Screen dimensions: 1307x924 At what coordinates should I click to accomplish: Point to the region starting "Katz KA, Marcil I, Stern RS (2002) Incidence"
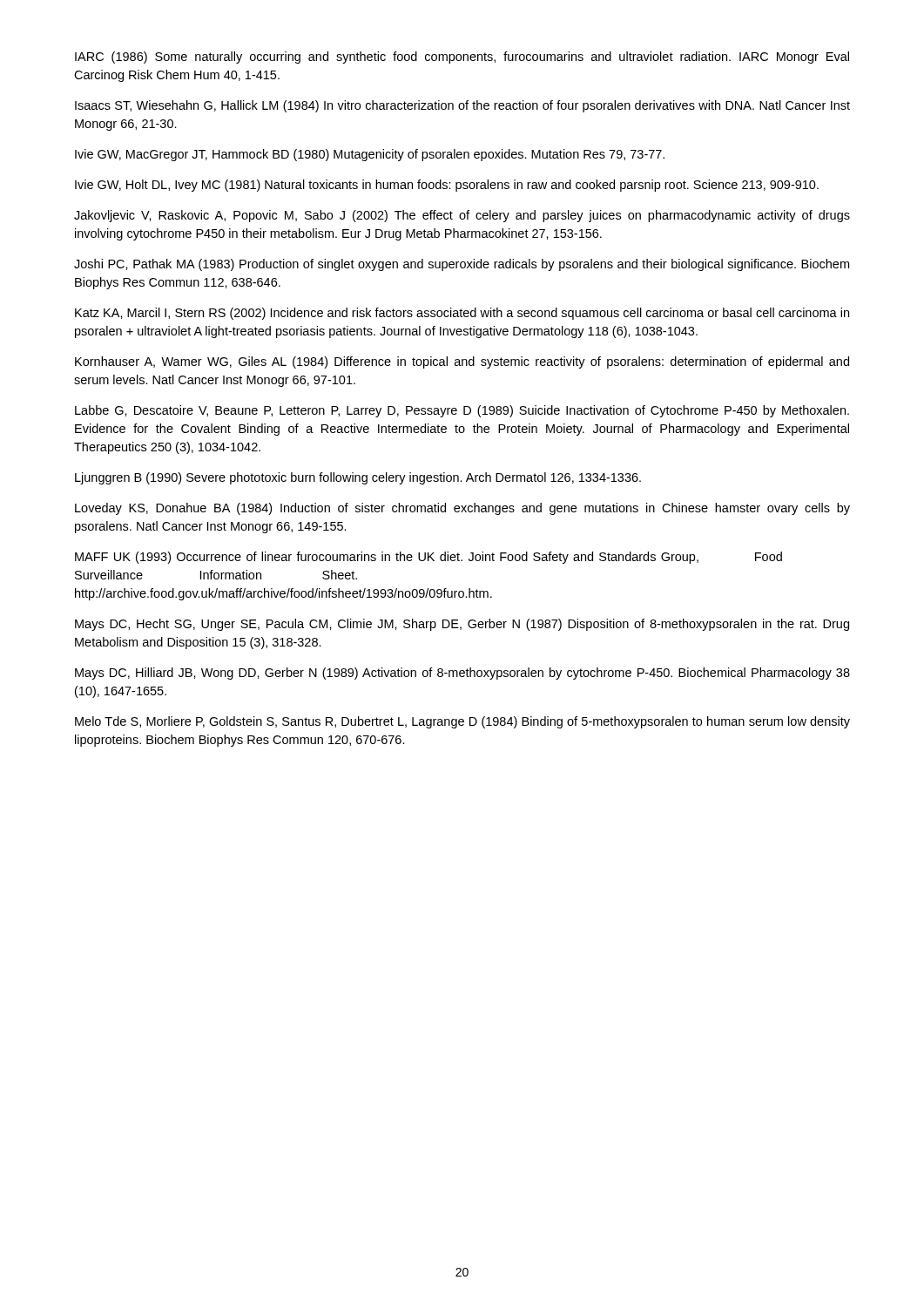point(462,322)
